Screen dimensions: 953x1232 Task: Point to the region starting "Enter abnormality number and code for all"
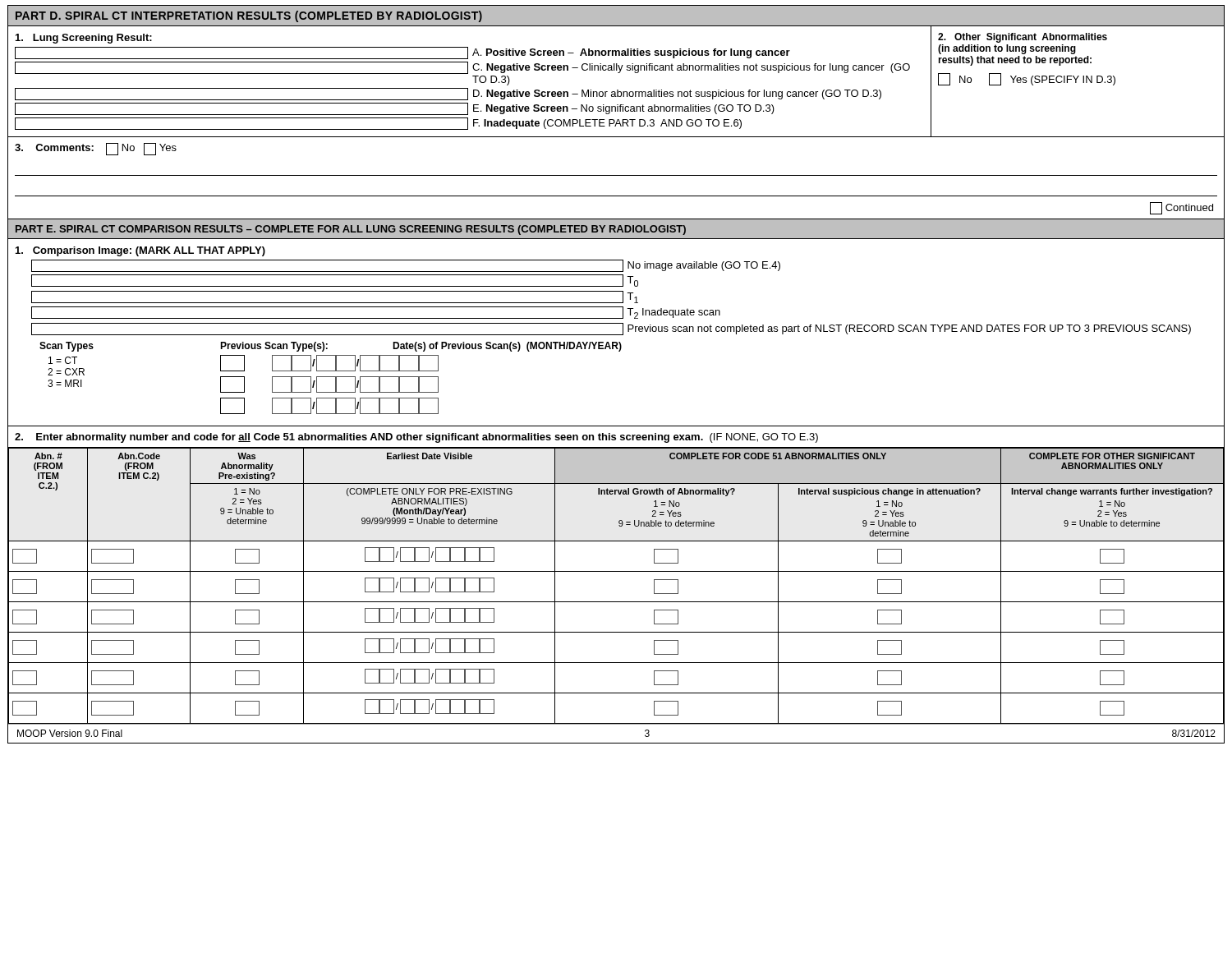[417, 437]
